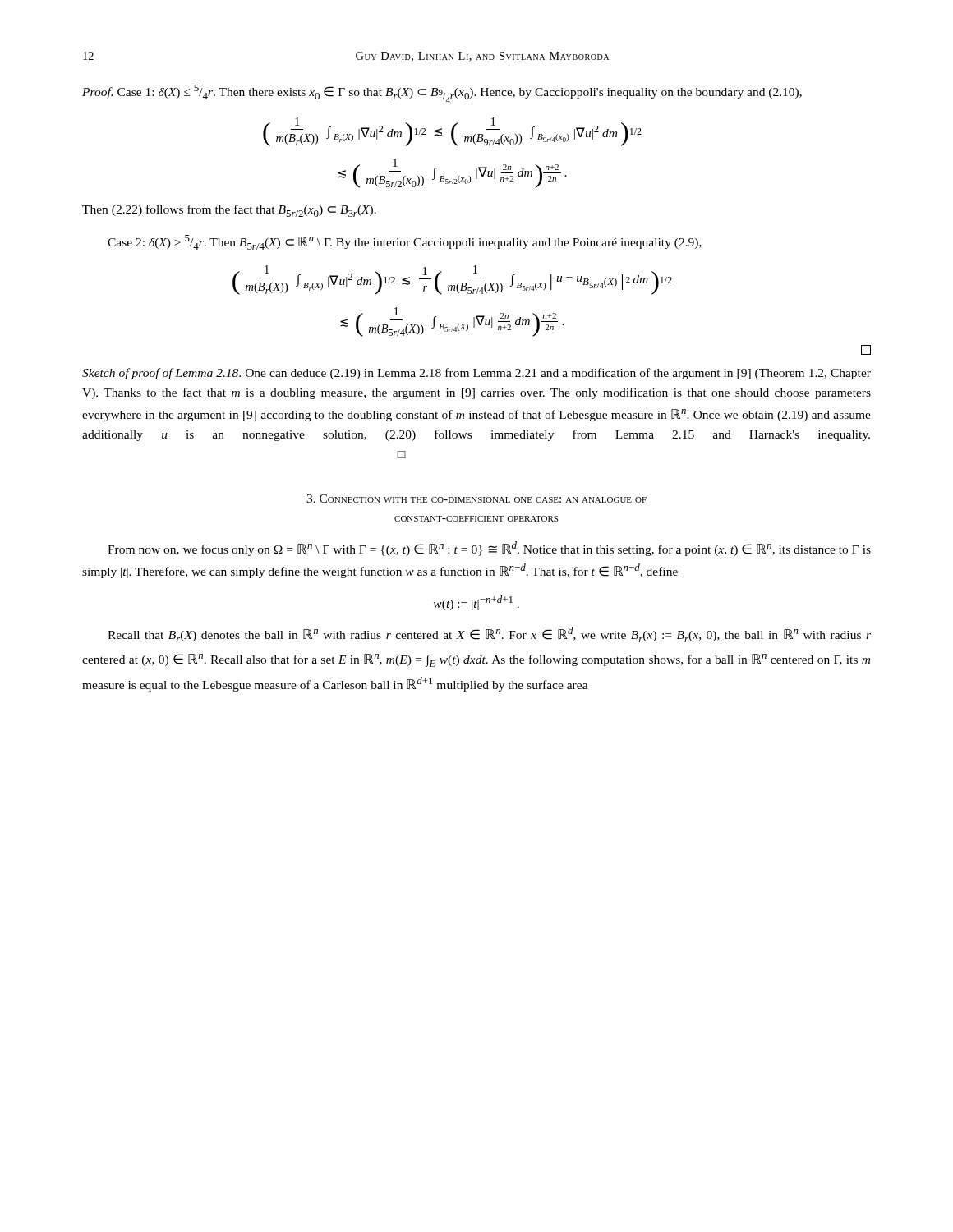Point to the block beginning "From now on,"

[x=476, y=559]
